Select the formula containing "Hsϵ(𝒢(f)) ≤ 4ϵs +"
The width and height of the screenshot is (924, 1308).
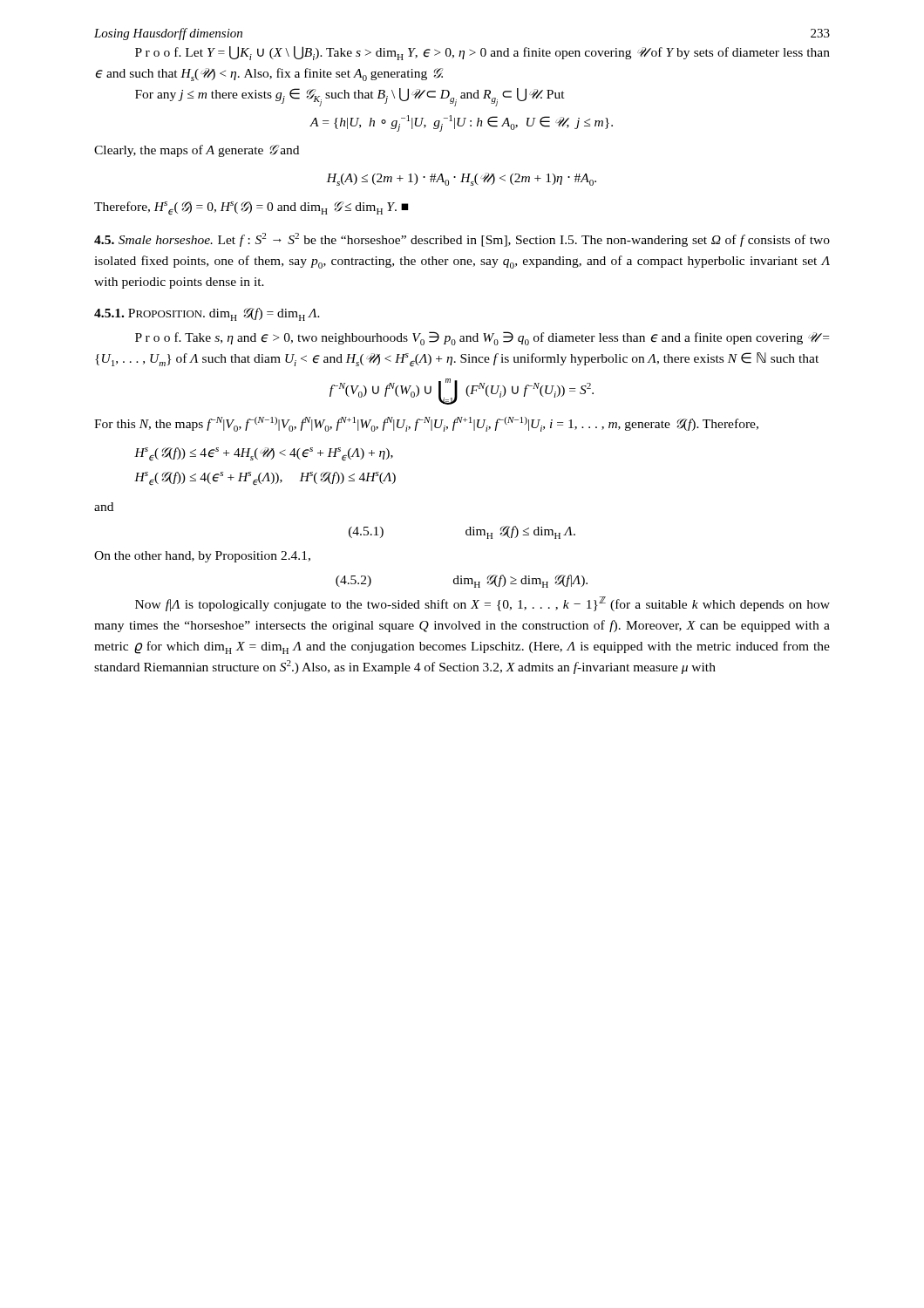click(x=264, y=454)
